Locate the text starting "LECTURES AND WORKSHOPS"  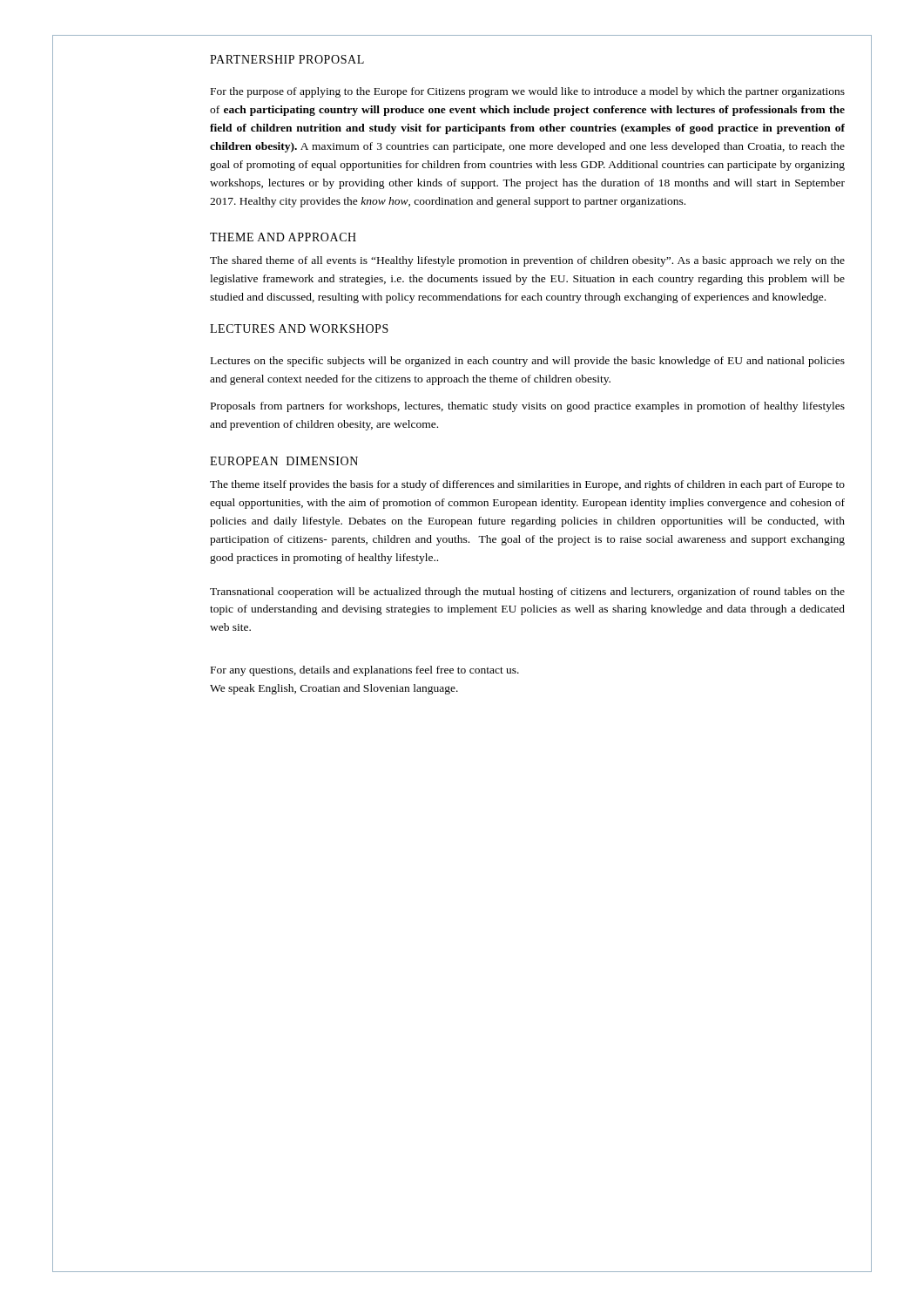[299, 328]
